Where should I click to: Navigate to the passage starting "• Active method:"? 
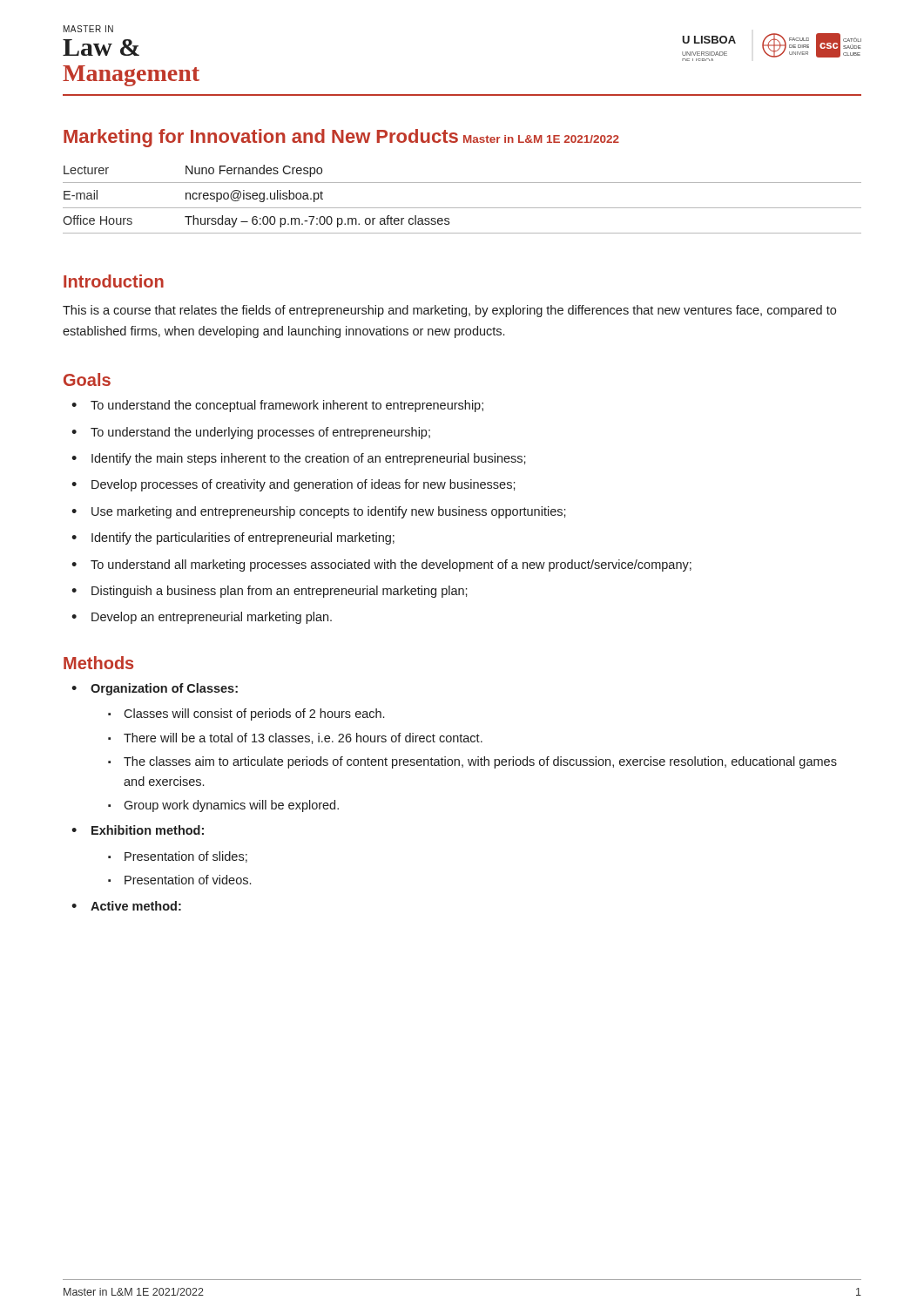coord(127,907)
